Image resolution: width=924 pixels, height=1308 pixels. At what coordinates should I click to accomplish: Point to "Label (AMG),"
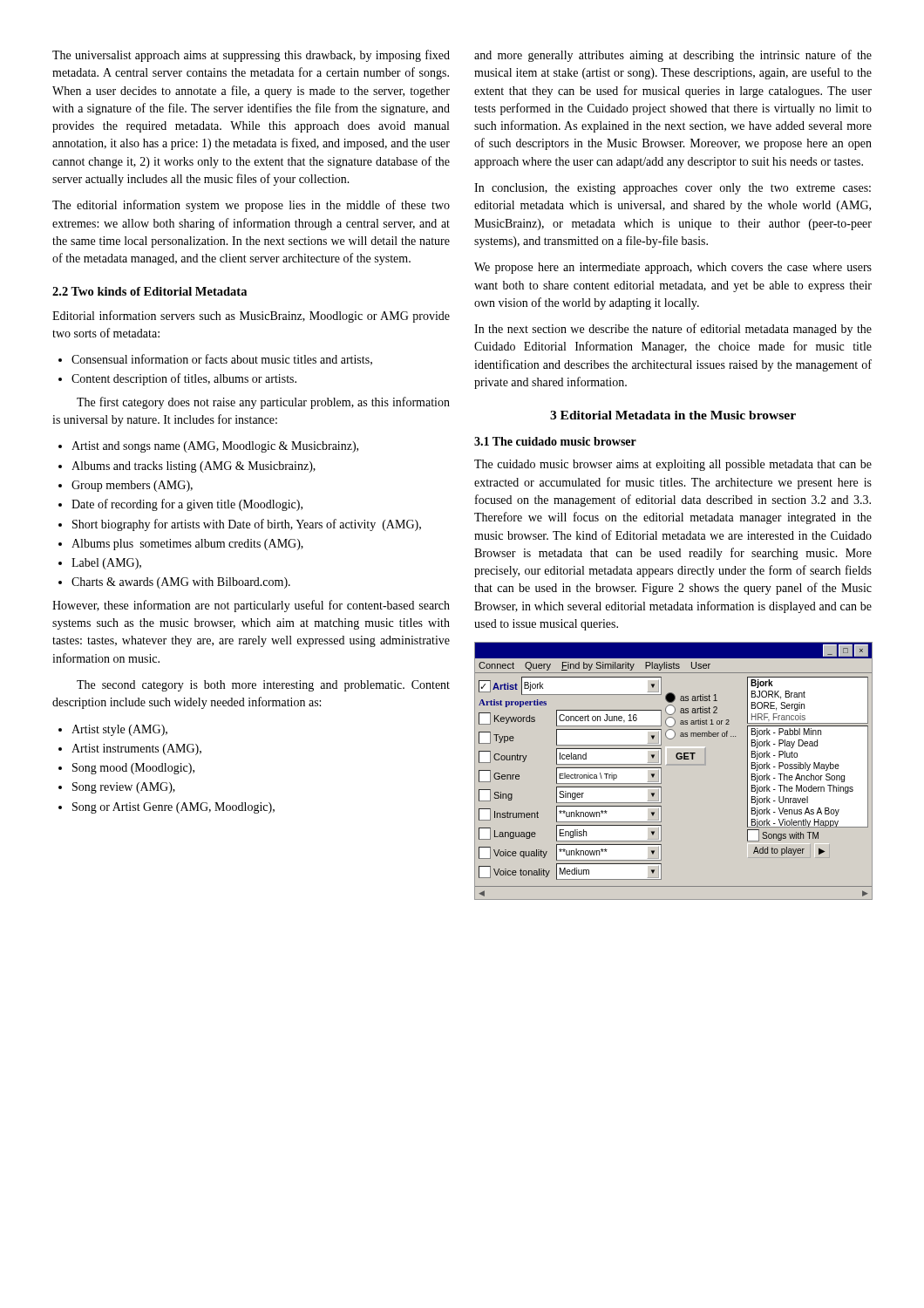pos(100,564)
